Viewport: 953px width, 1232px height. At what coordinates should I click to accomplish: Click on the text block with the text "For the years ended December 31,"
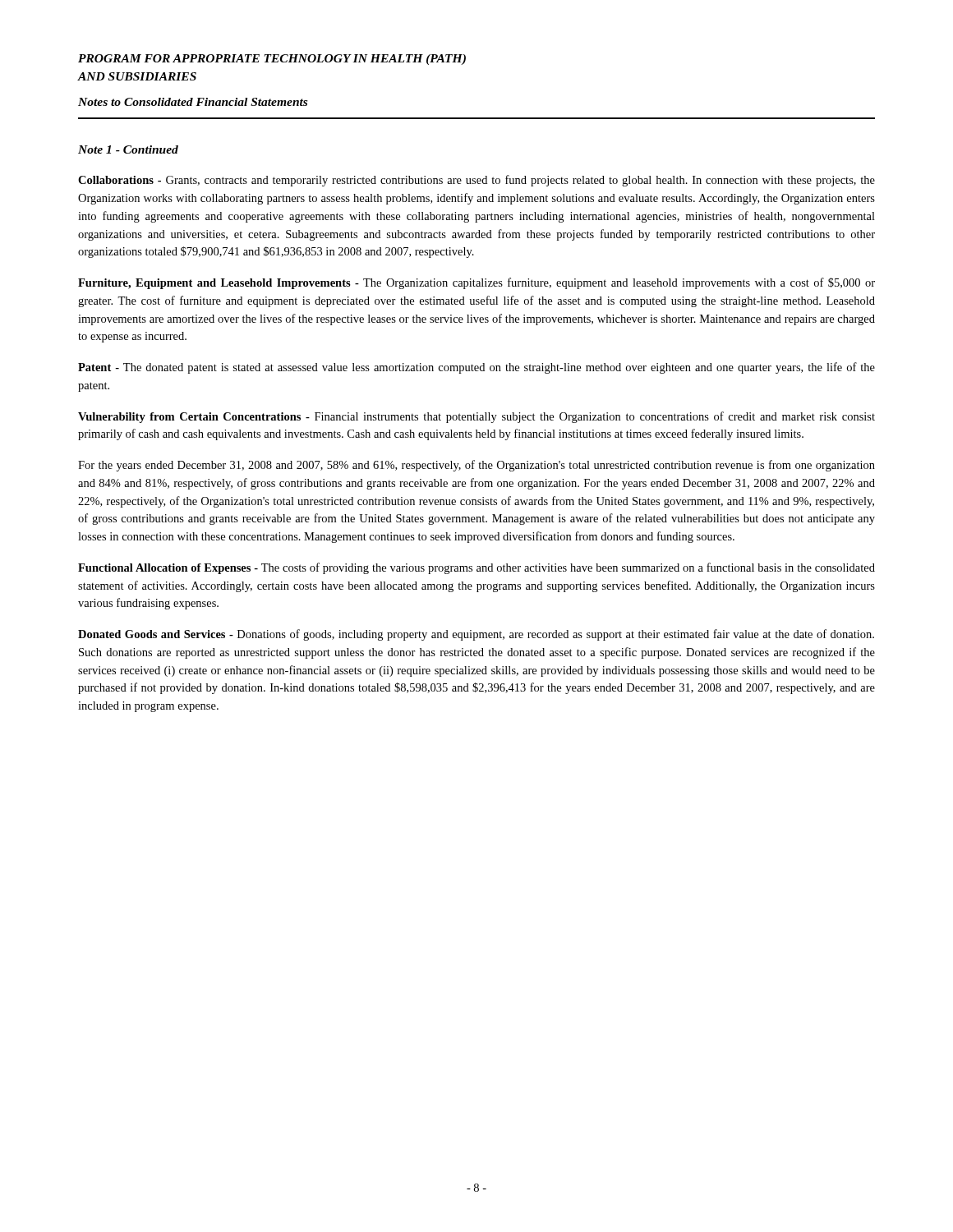pos(476,501)
